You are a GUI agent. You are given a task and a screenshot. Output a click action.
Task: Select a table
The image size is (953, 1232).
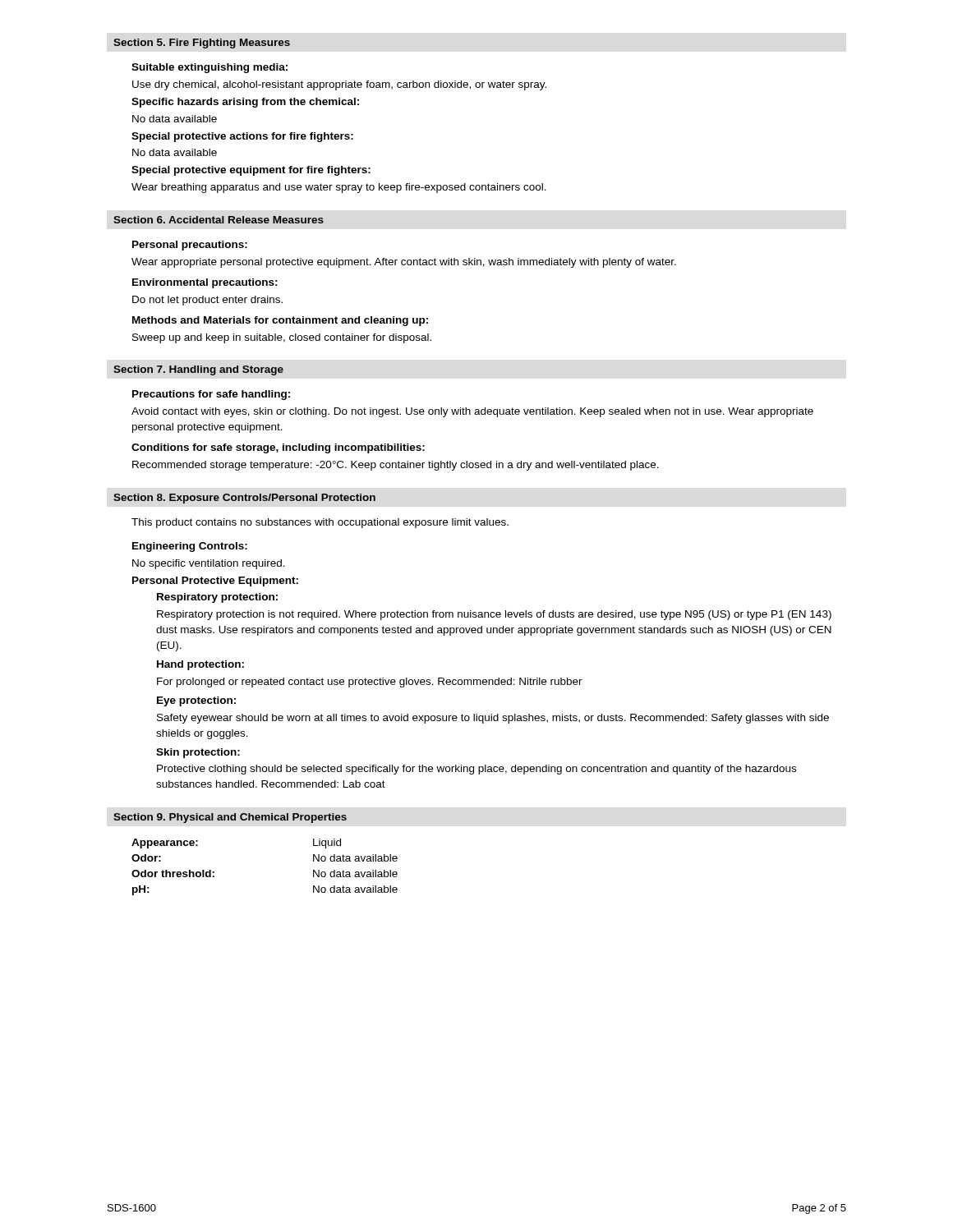(489, 866)
